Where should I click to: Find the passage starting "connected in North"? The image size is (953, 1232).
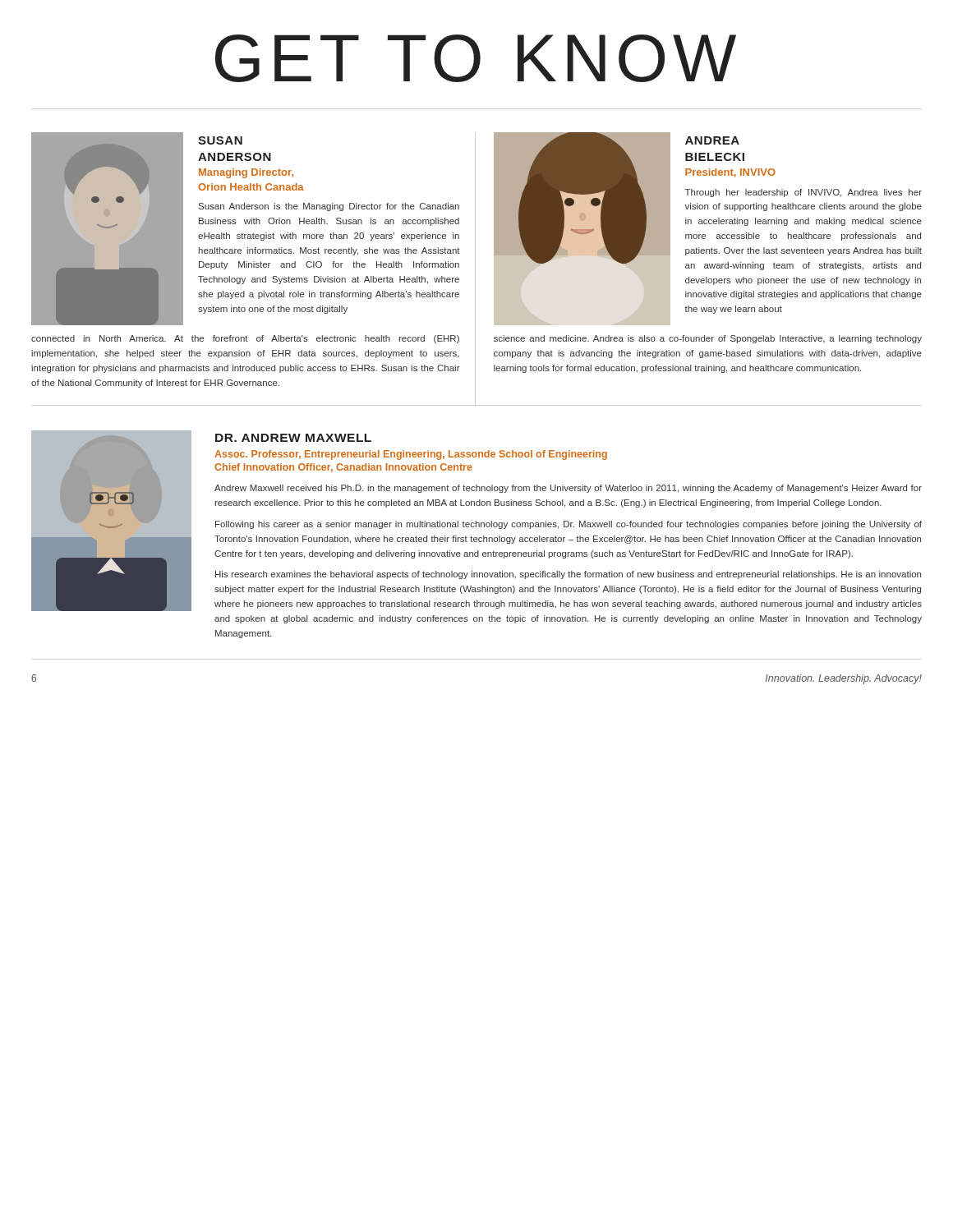(245, 360)
